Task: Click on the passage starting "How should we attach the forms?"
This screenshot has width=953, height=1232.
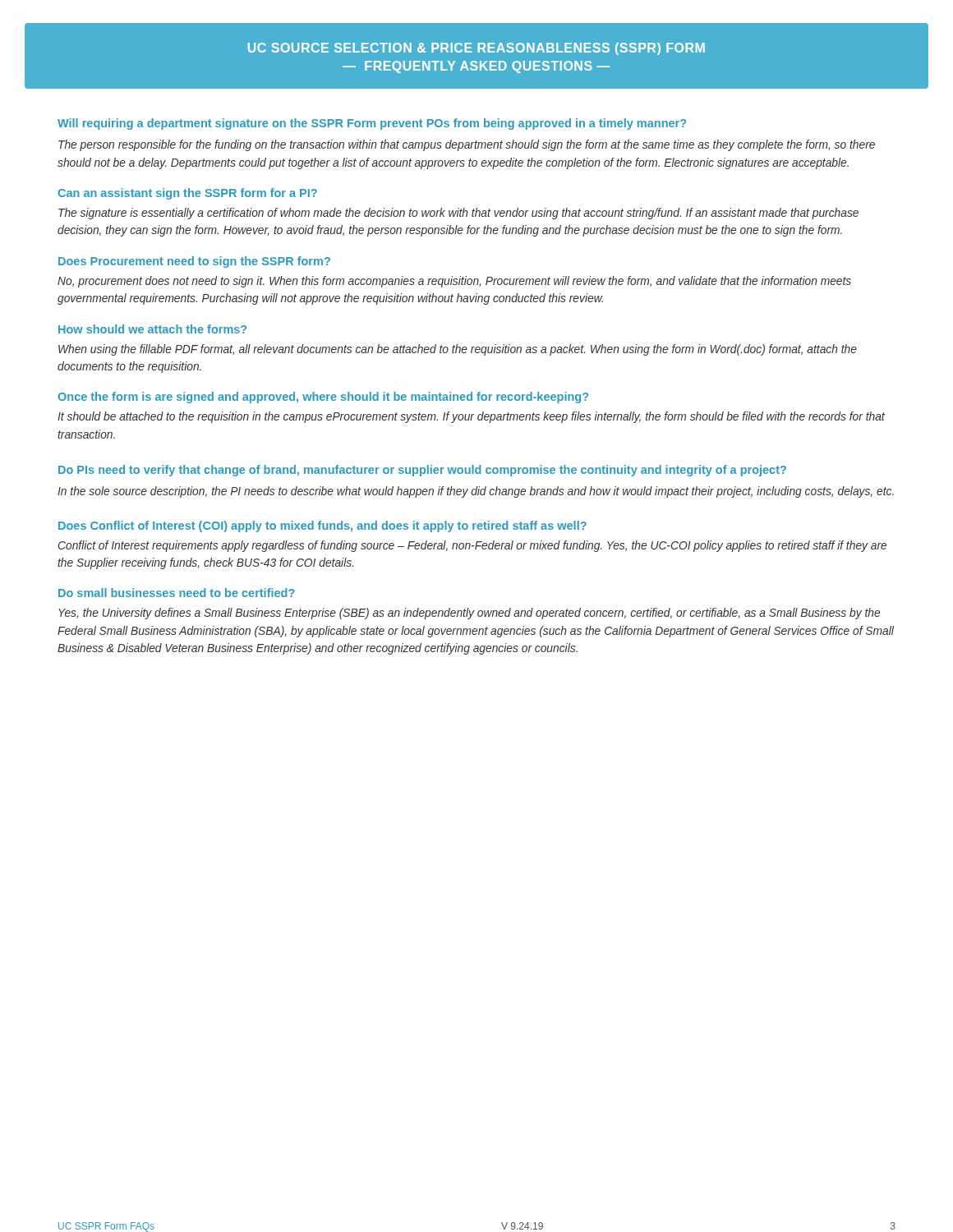Action: [152, 329]
